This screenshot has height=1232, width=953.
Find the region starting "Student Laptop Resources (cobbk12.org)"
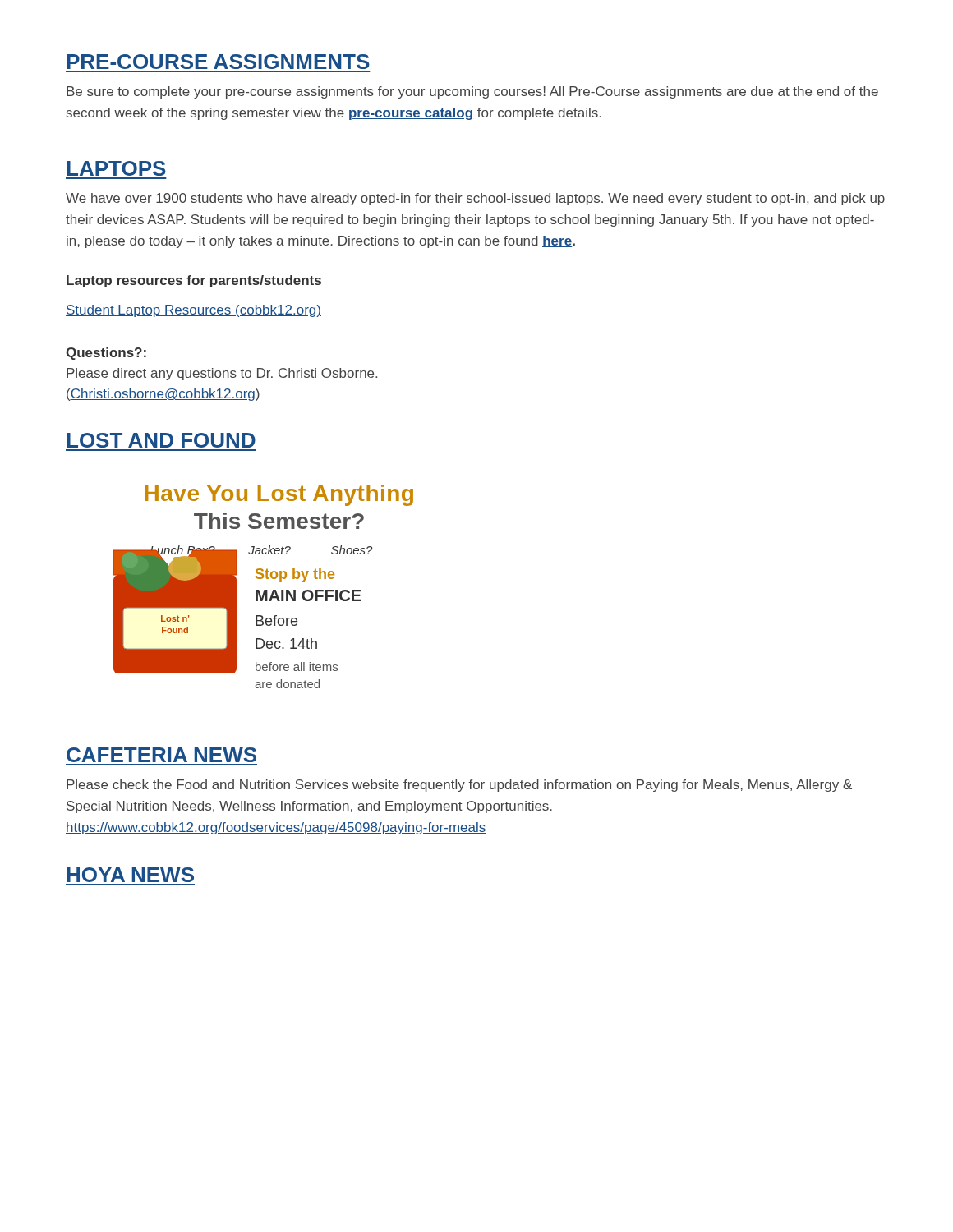pos(193,311)
